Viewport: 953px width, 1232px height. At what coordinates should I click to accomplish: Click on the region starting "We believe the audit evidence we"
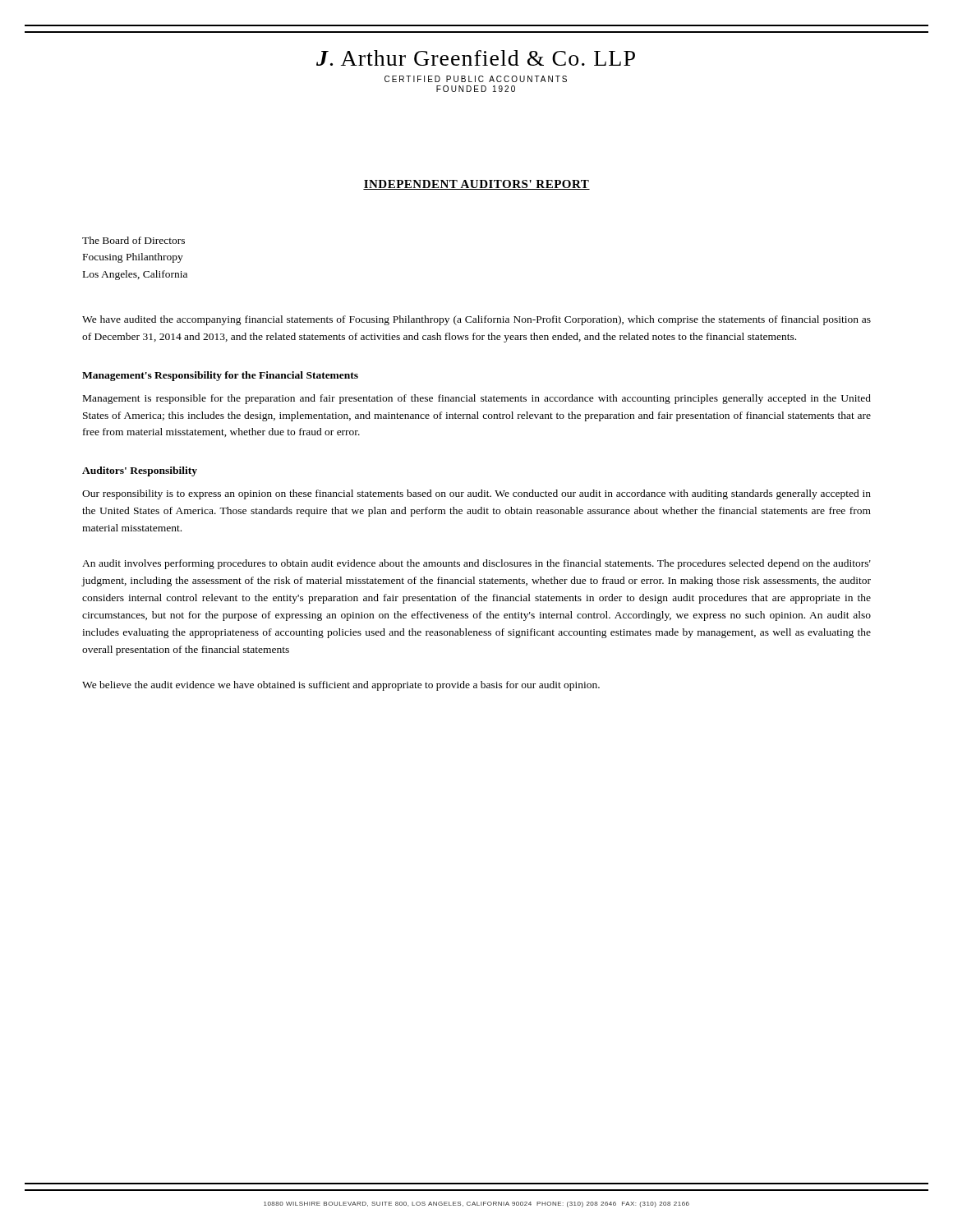(x=341, y=684)
